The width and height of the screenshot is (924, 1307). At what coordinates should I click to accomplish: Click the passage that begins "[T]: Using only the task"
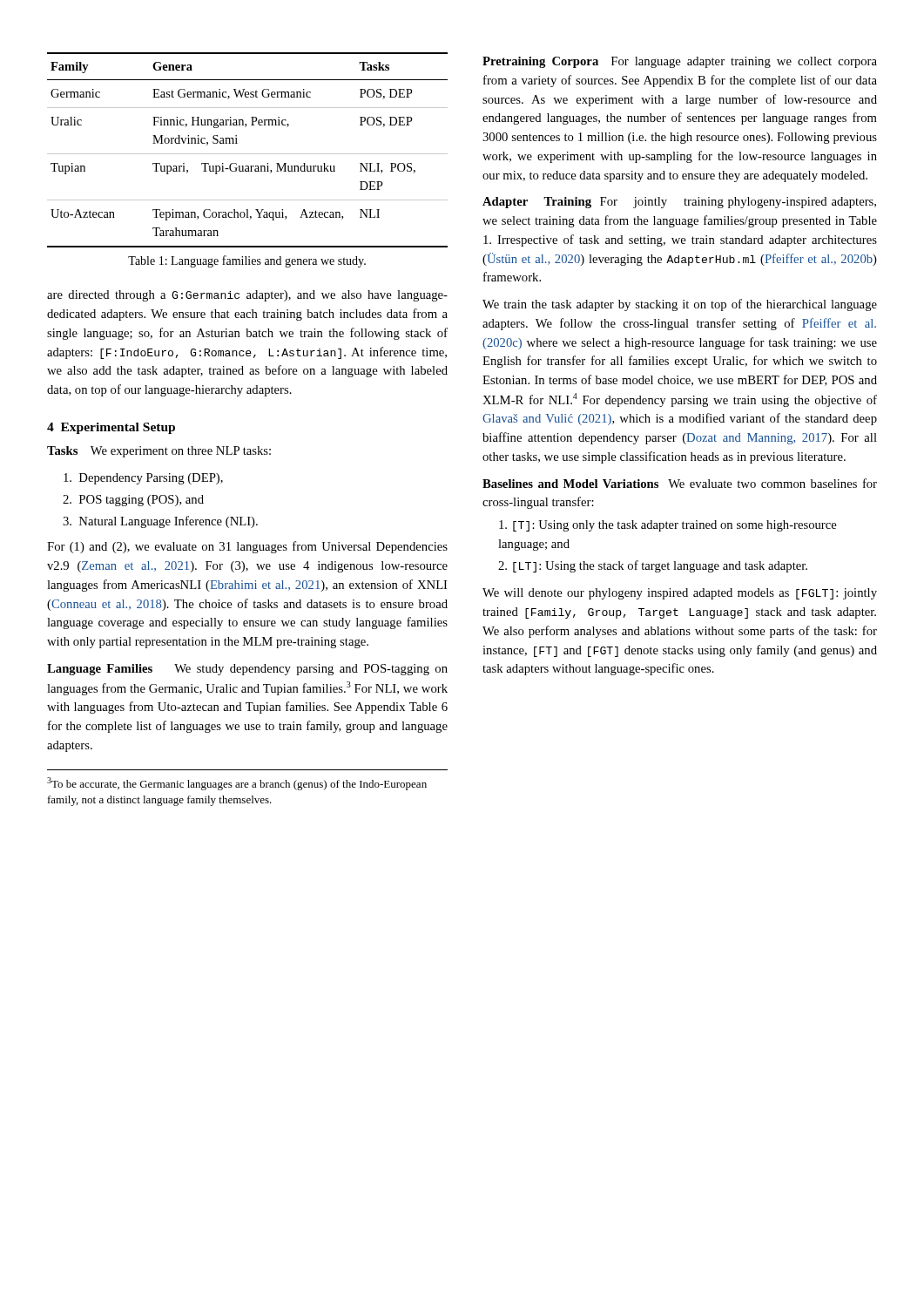tap(667, 534)
